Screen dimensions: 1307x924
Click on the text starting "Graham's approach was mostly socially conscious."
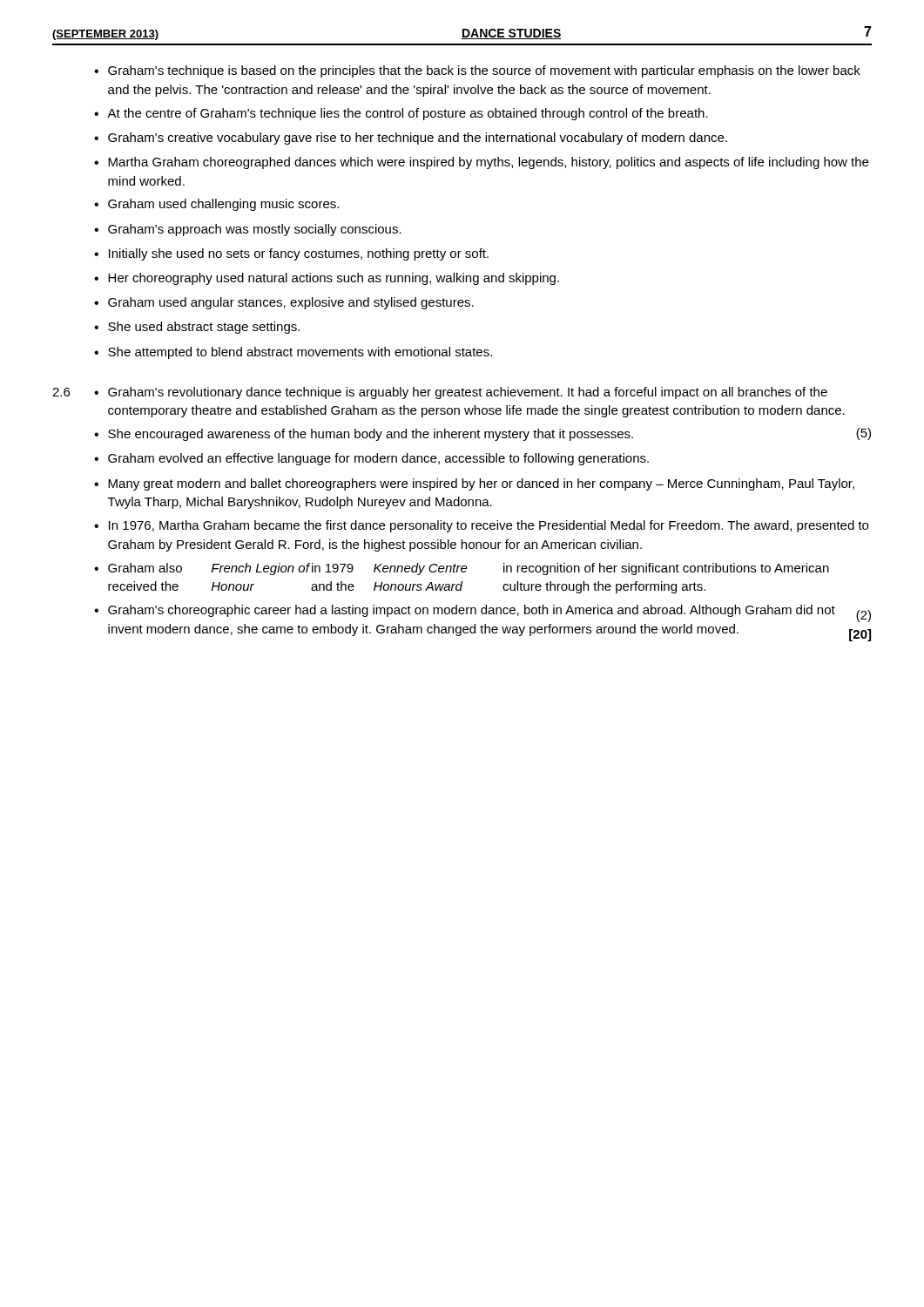click(x=255, y=228)
